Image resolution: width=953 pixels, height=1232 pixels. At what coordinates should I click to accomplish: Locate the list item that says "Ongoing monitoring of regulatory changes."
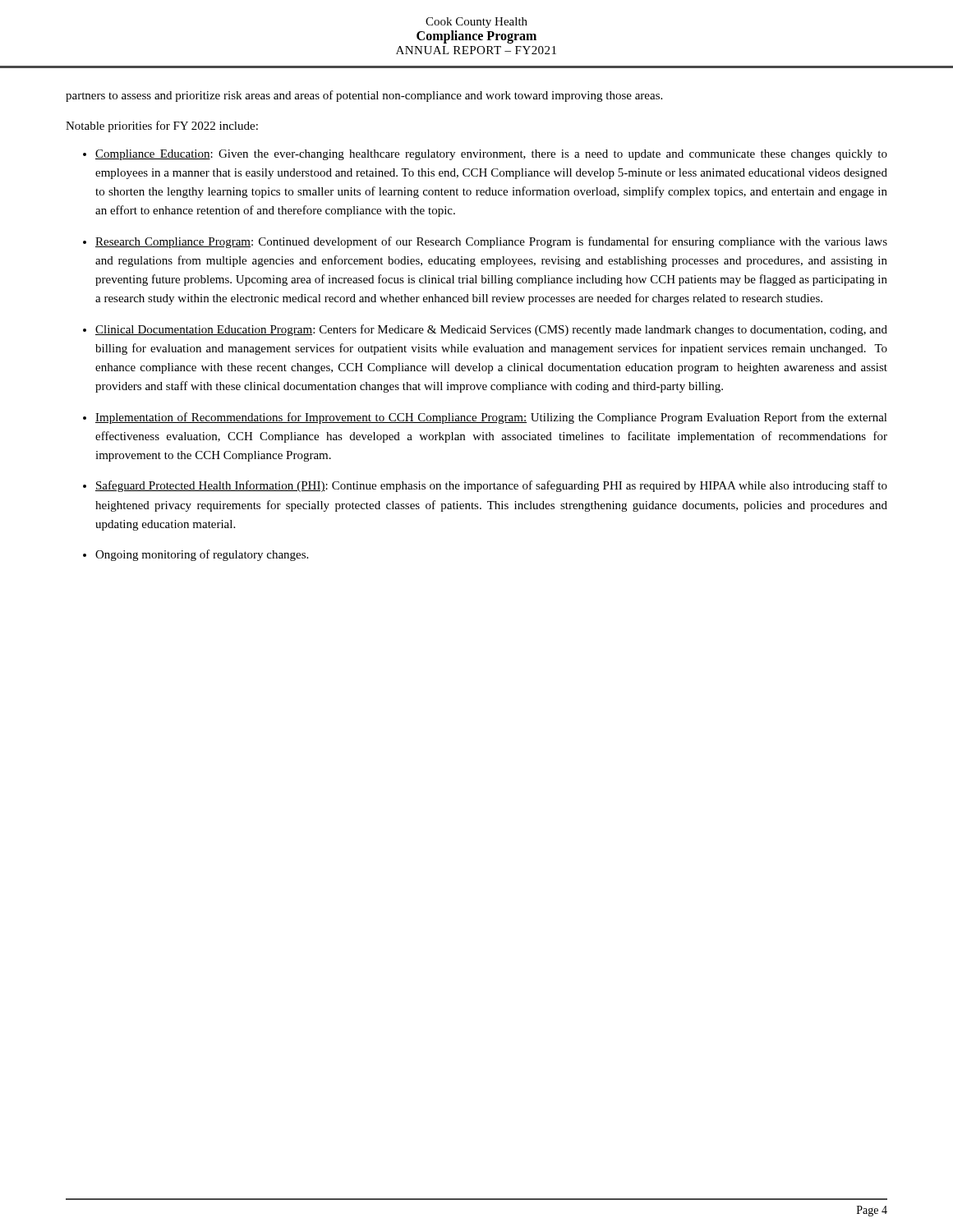(x=202, y=554)
